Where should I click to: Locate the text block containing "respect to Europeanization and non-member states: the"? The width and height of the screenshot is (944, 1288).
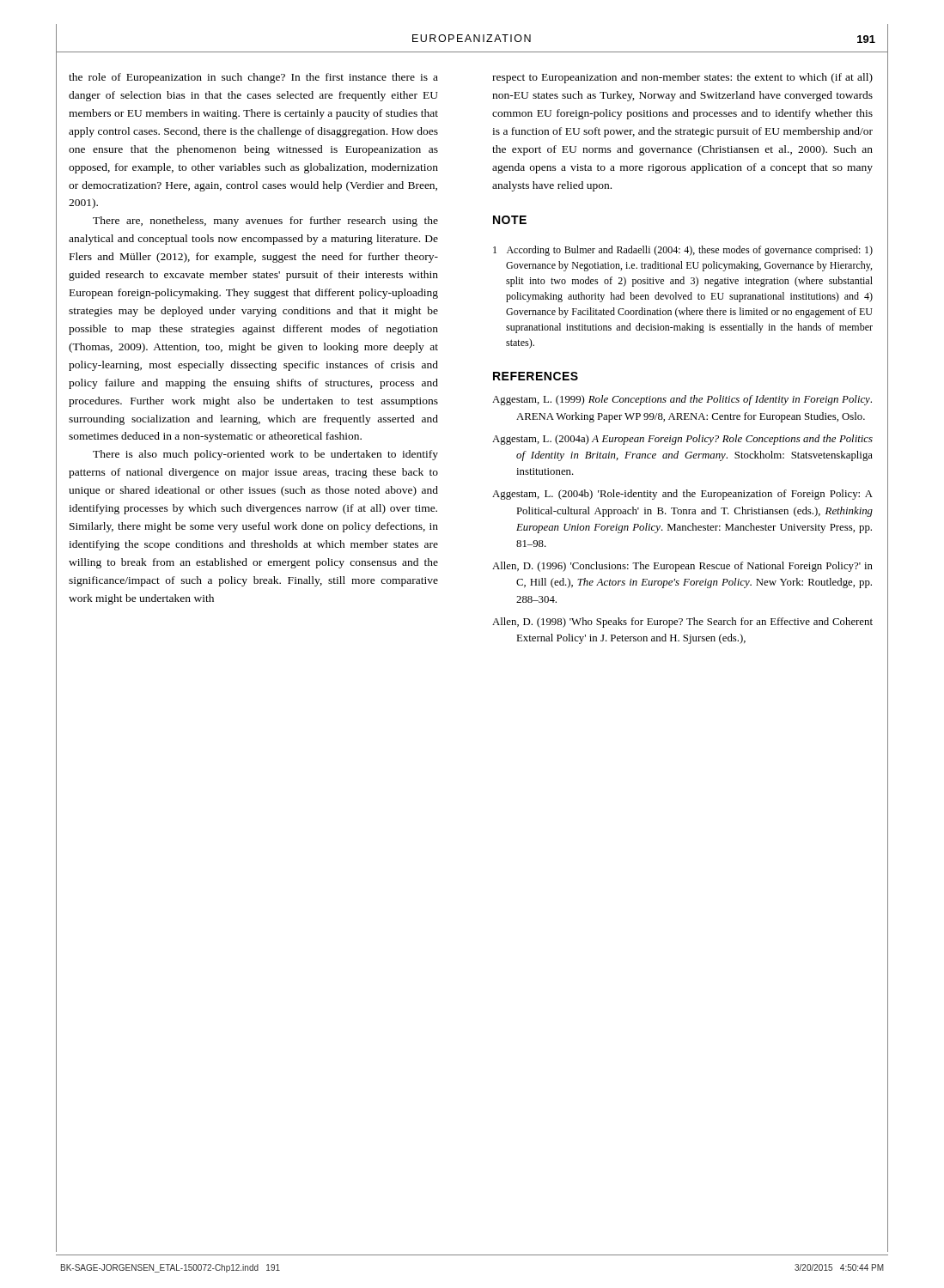pos(682,132)
